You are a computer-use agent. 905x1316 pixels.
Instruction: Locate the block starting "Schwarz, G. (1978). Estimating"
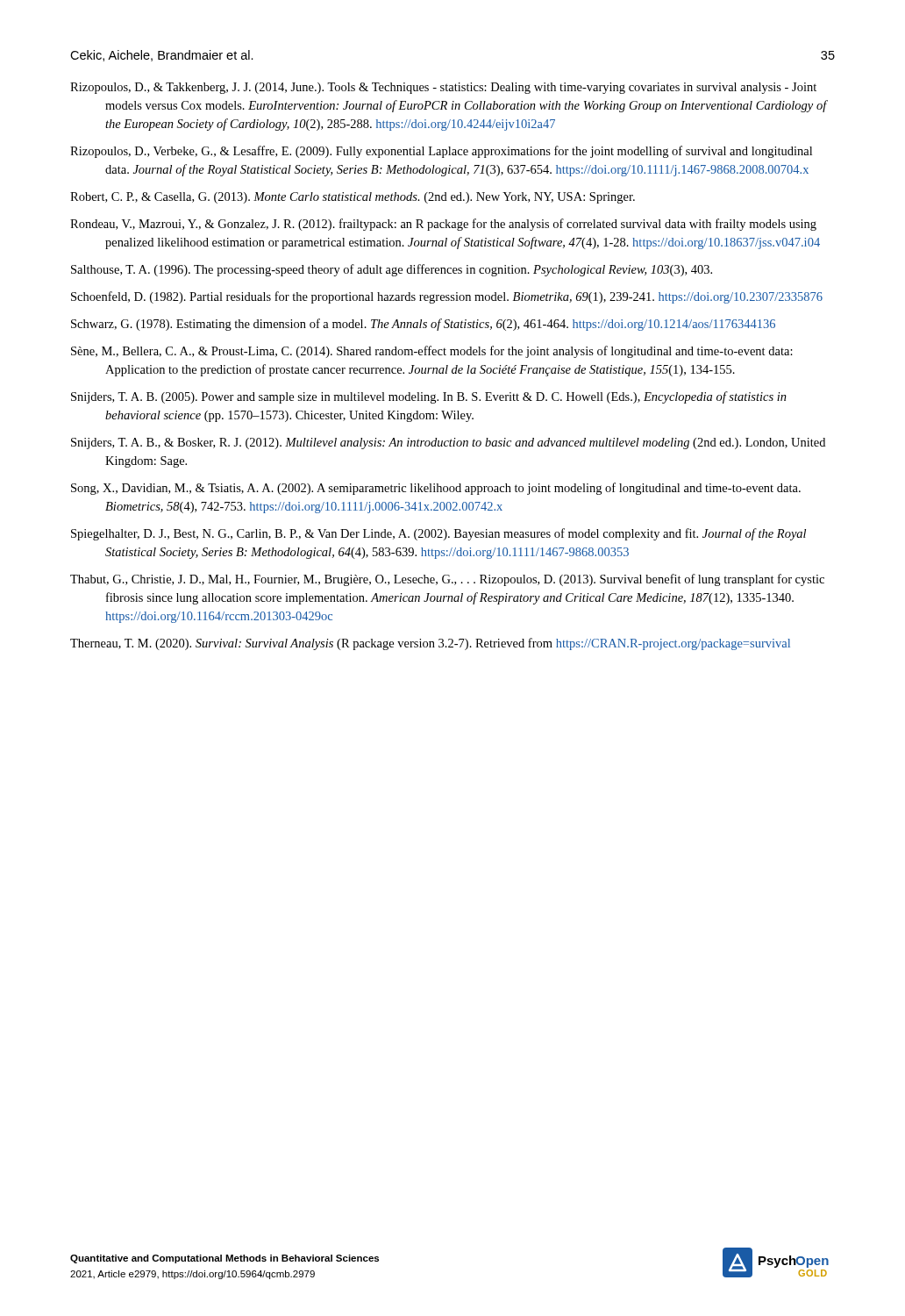pyautogui.click(x=423, y=324)
